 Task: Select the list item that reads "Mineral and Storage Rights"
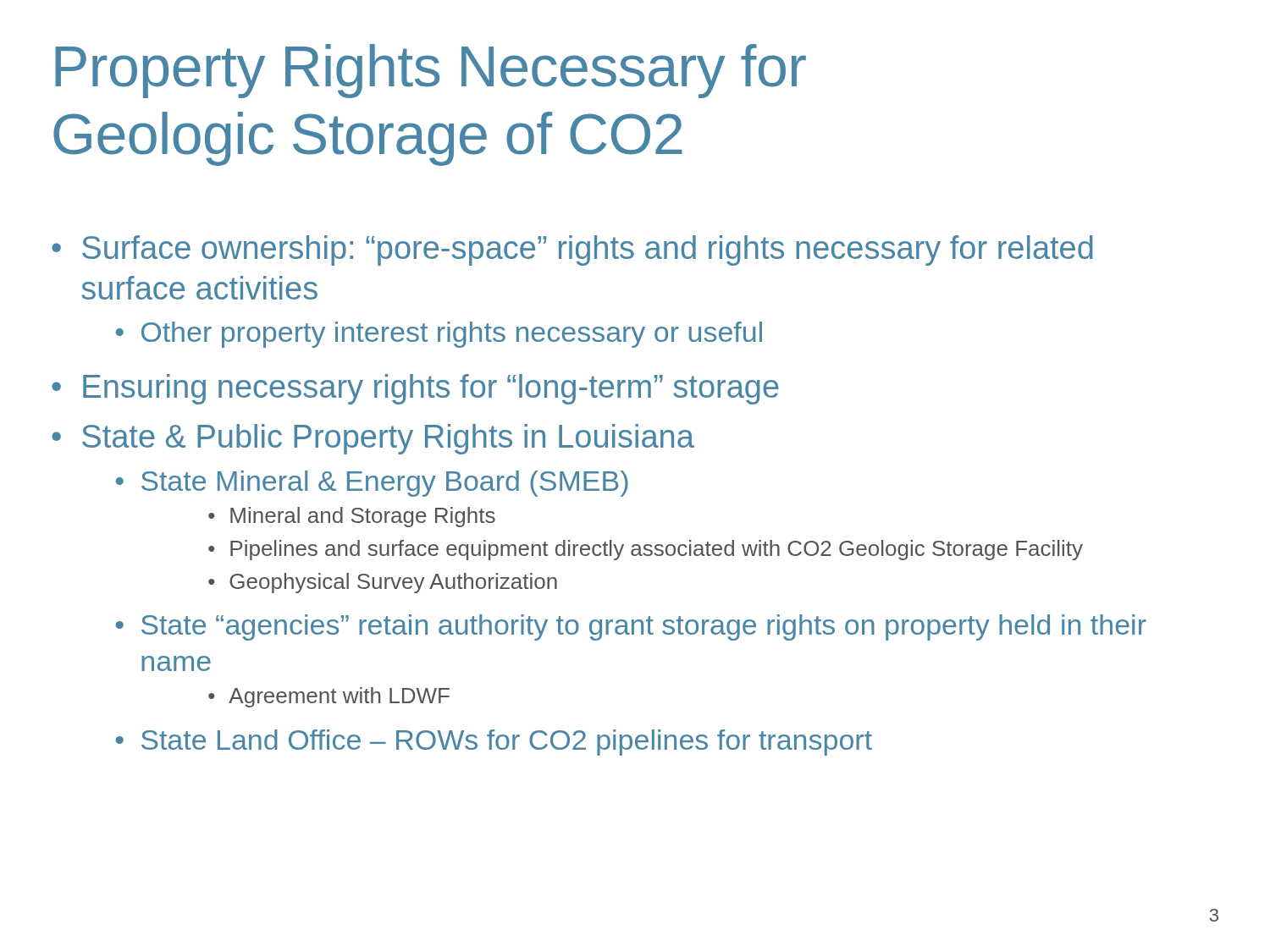click(363, 517)
